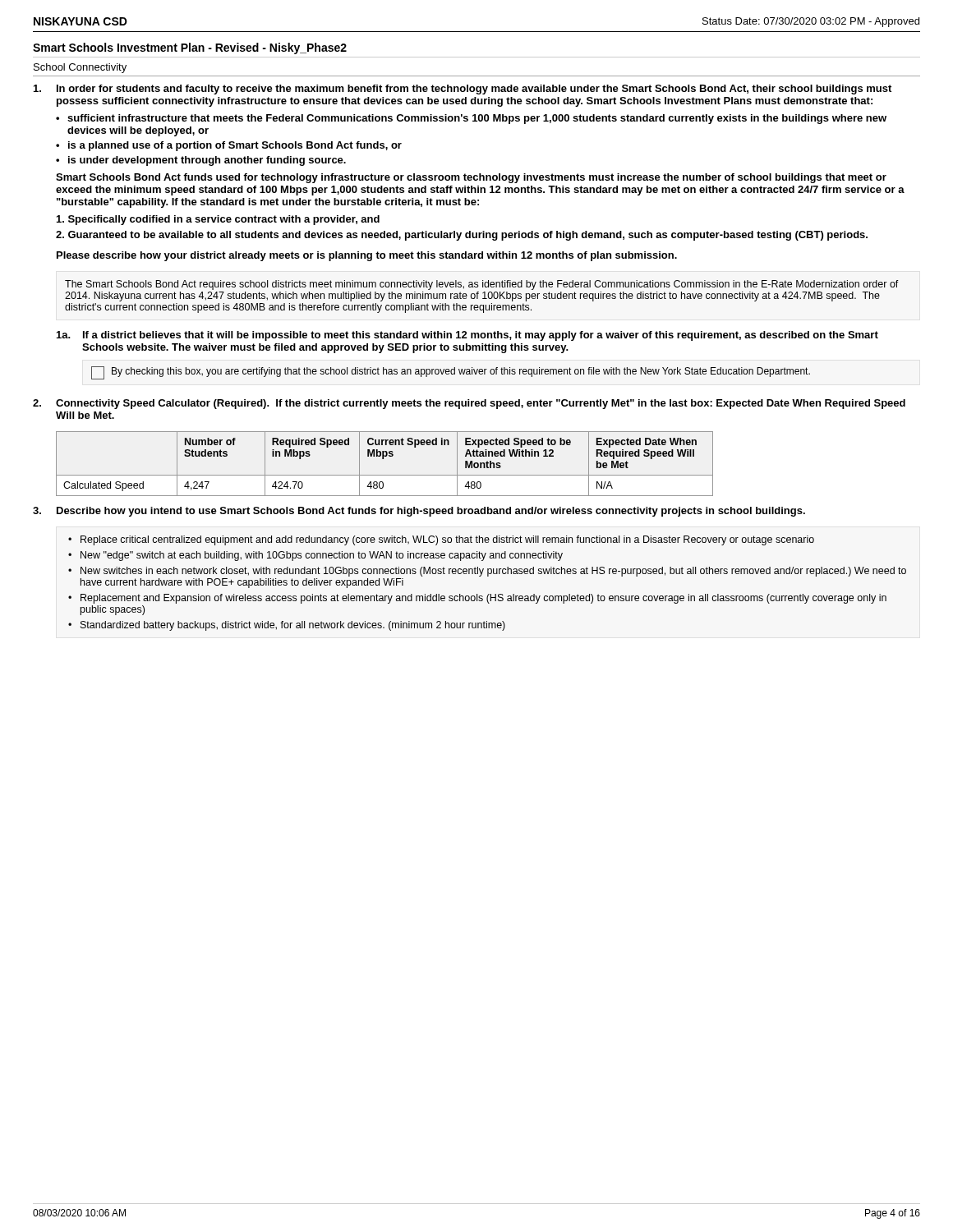Viewport: 953px width, 1232px height.
Task: Click on the table containing "Calculated Speed"
Action: point(488,464)
